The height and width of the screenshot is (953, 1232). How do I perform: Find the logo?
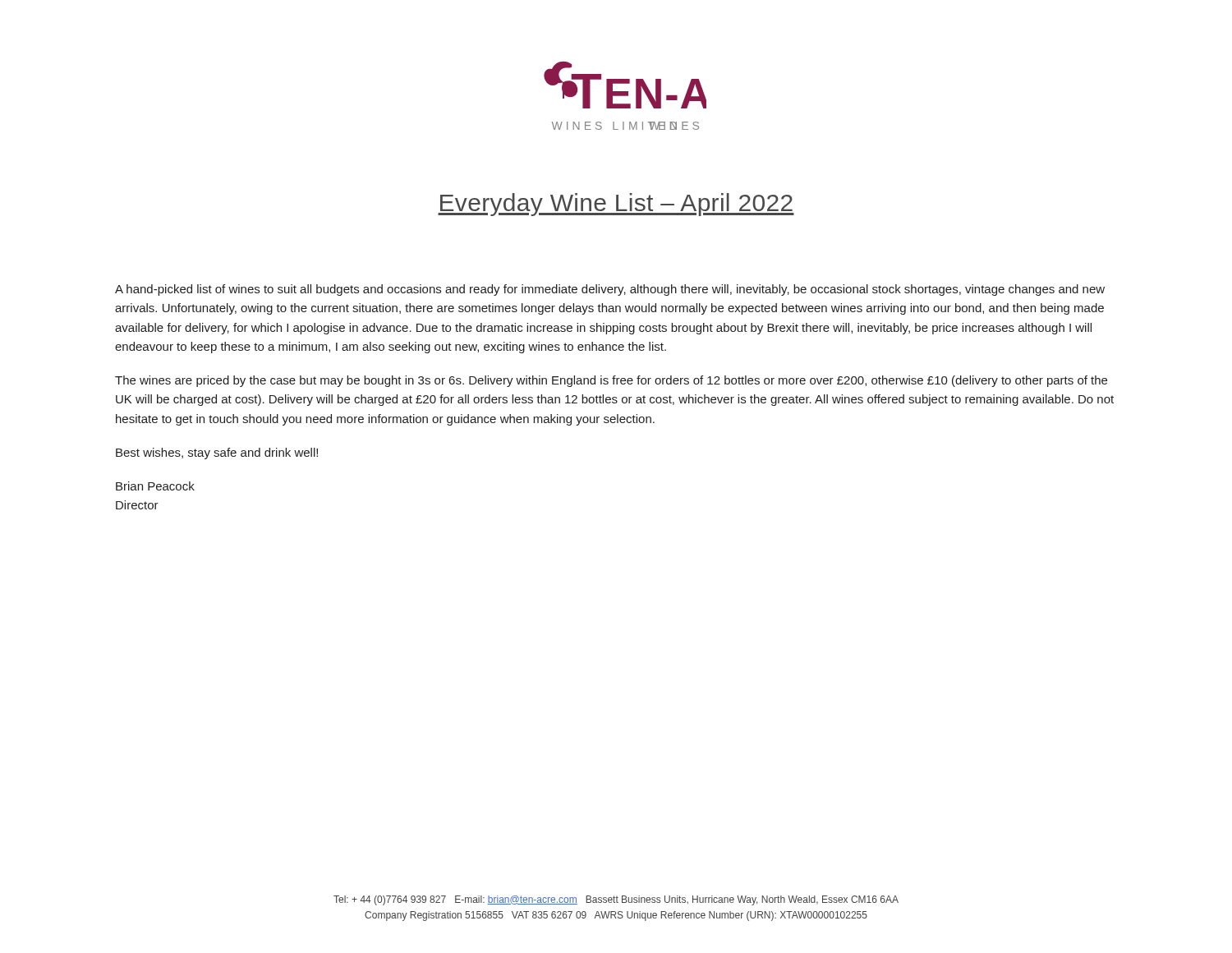[x=616, y=103]
